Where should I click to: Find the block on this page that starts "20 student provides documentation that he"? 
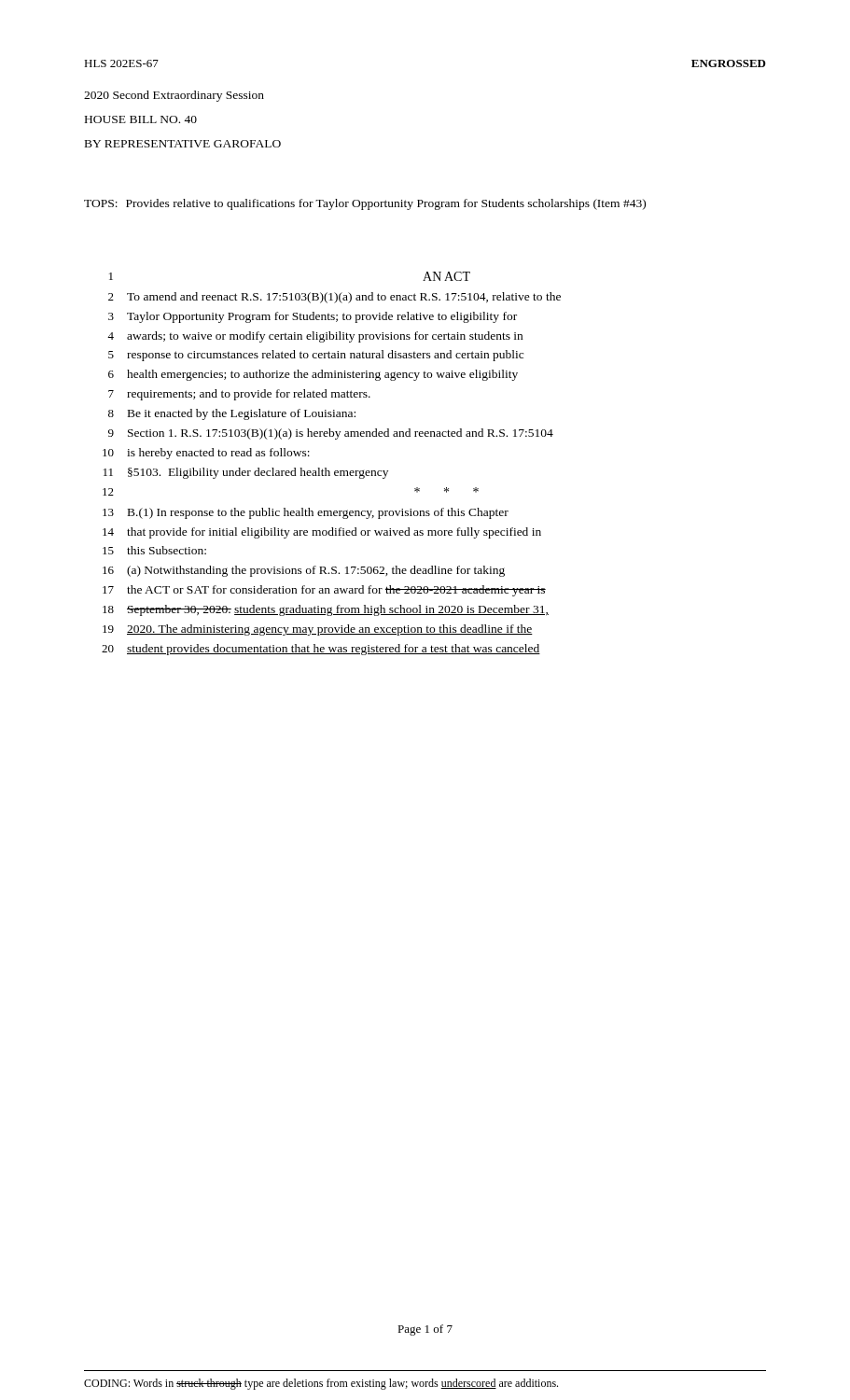pyautogui.click(x=425, y=649)
